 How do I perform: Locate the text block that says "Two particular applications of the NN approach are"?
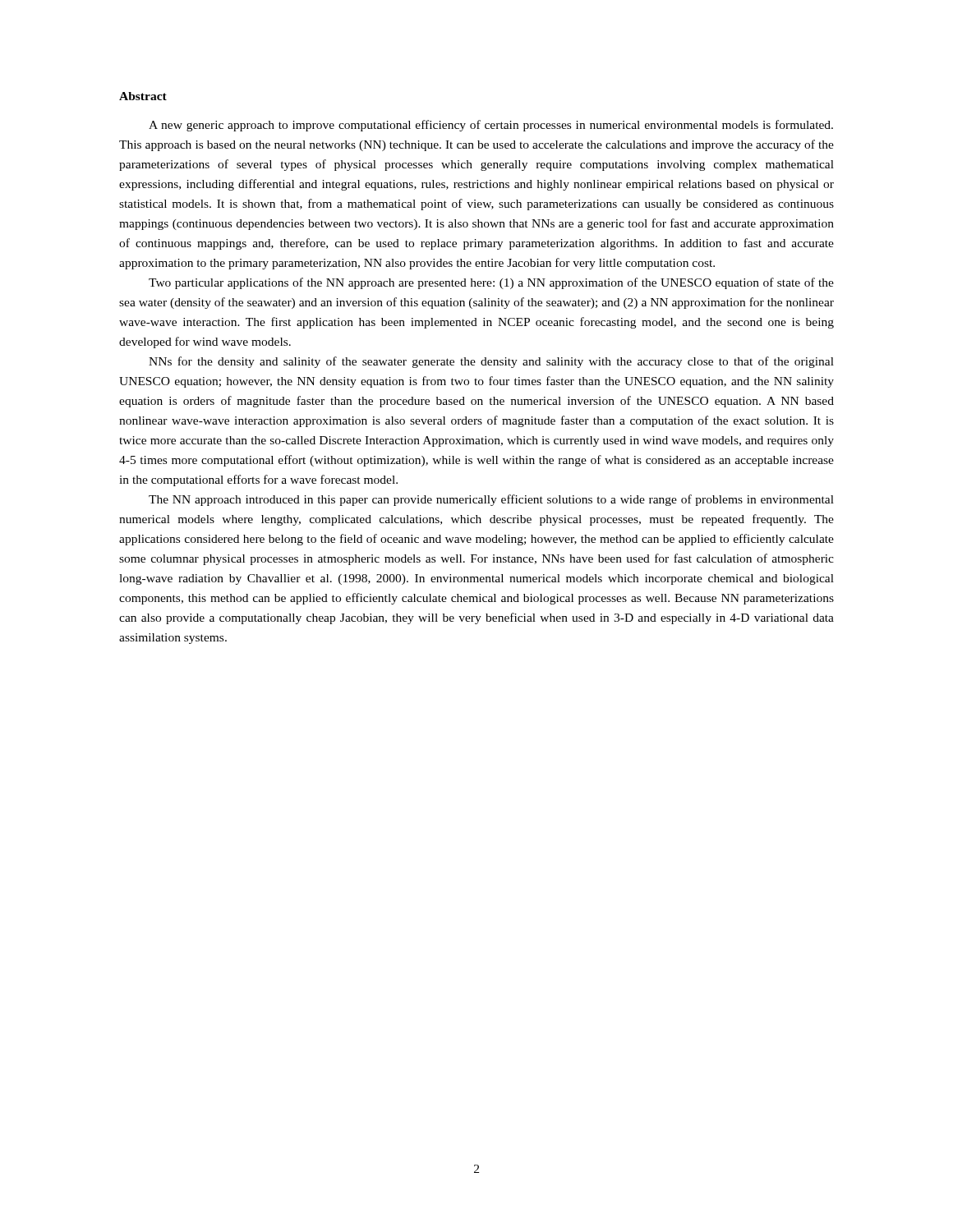tap(476, 312)
